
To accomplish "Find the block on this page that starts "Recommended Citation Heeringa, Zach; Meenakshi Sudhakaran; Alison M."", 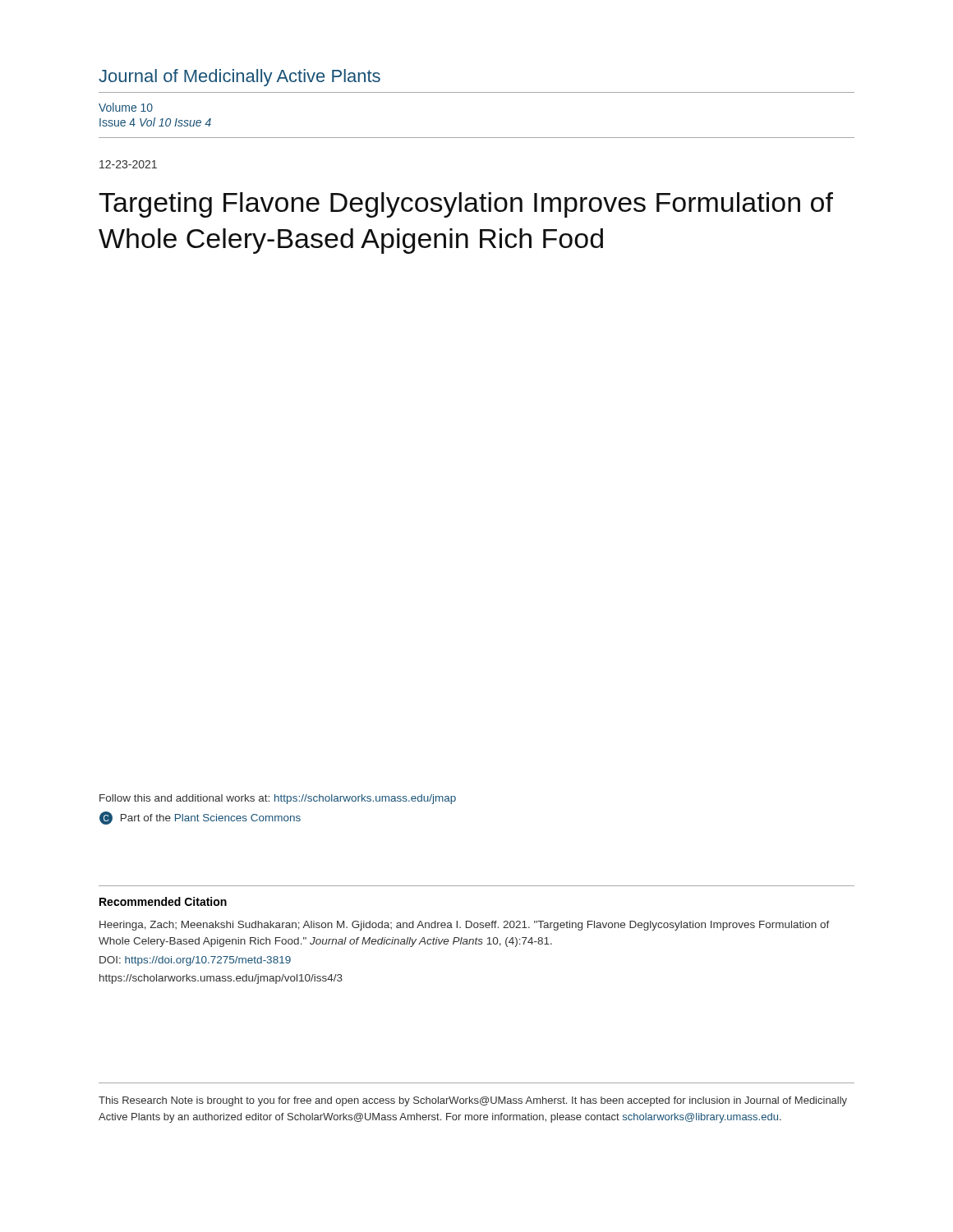I will (476, 941).
